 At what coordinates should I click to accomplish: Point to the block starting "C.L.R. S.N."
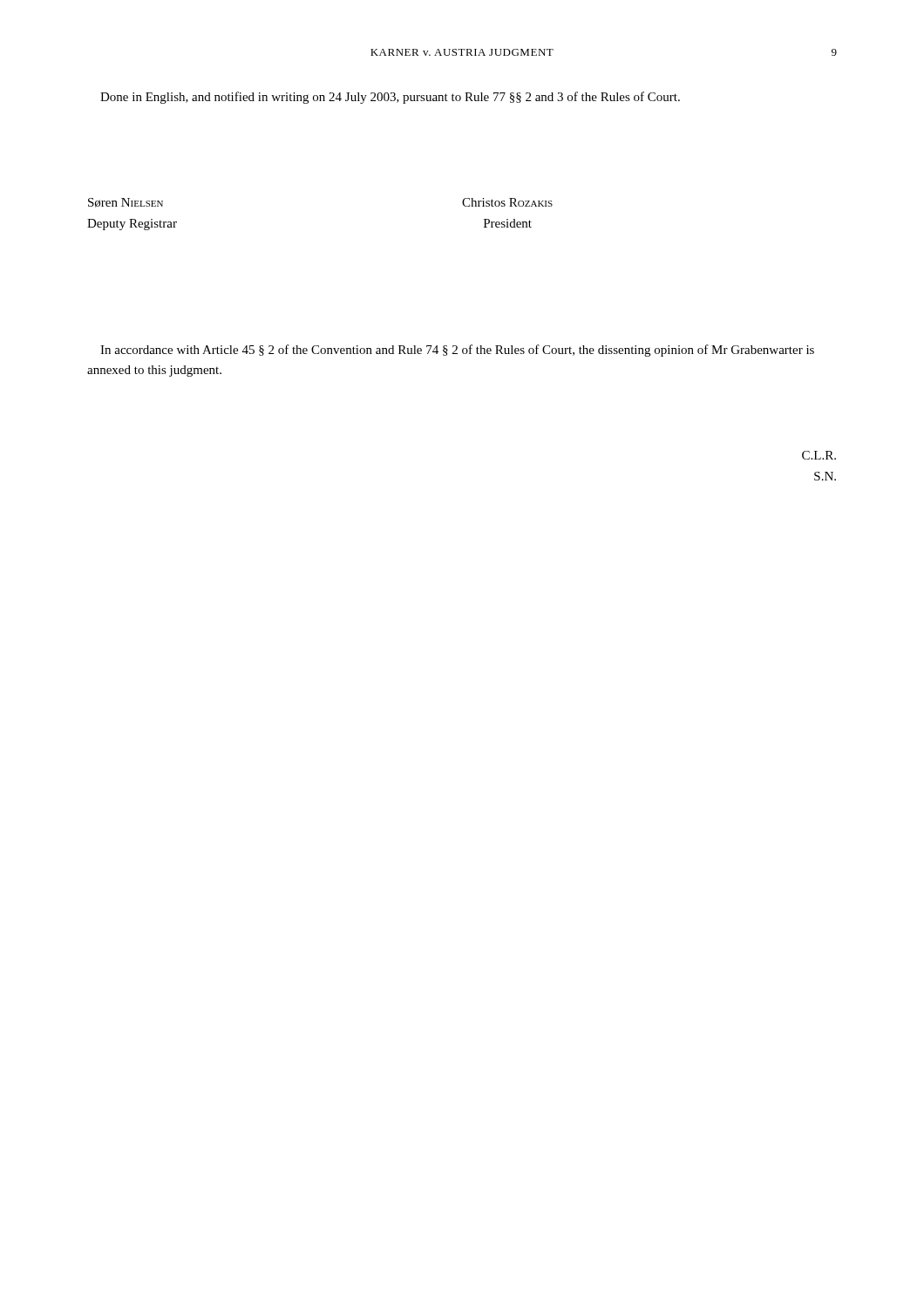[819, 466]
